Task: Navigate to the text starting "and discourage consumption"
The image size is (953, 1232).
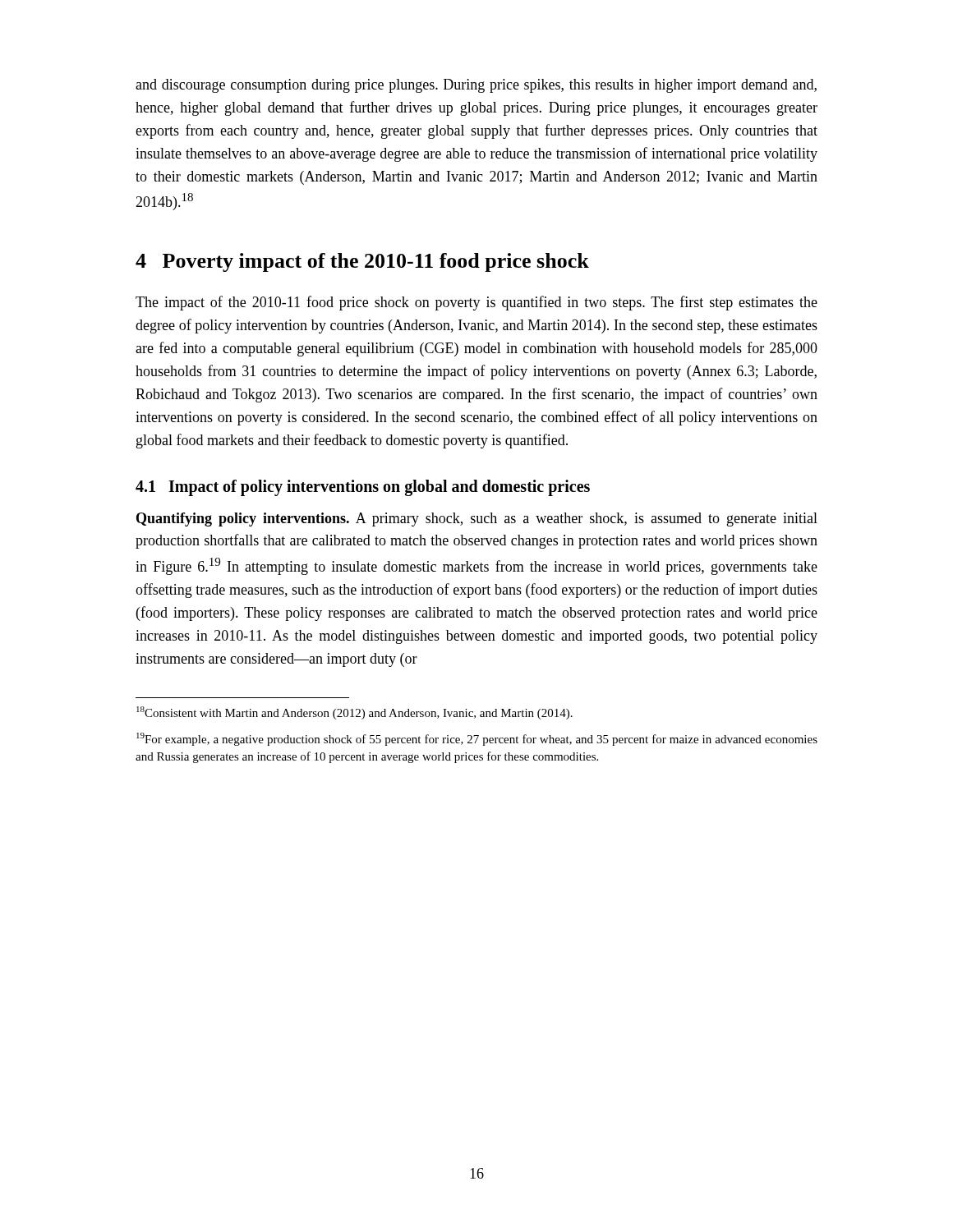Action: click(x=476, y=144)
